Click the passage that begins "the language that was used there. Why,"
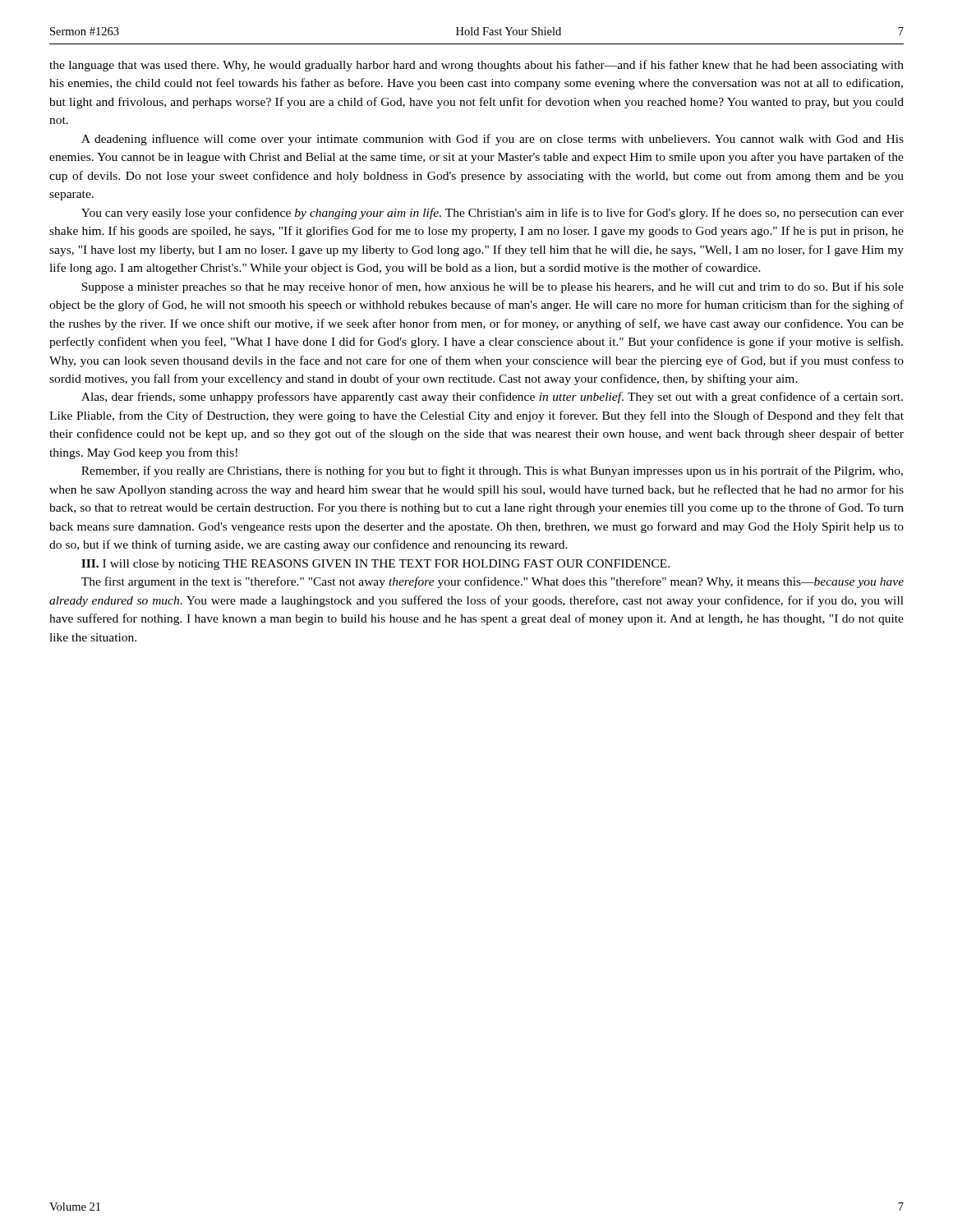This screenshot has width=953, height=1232. [476, 93]
